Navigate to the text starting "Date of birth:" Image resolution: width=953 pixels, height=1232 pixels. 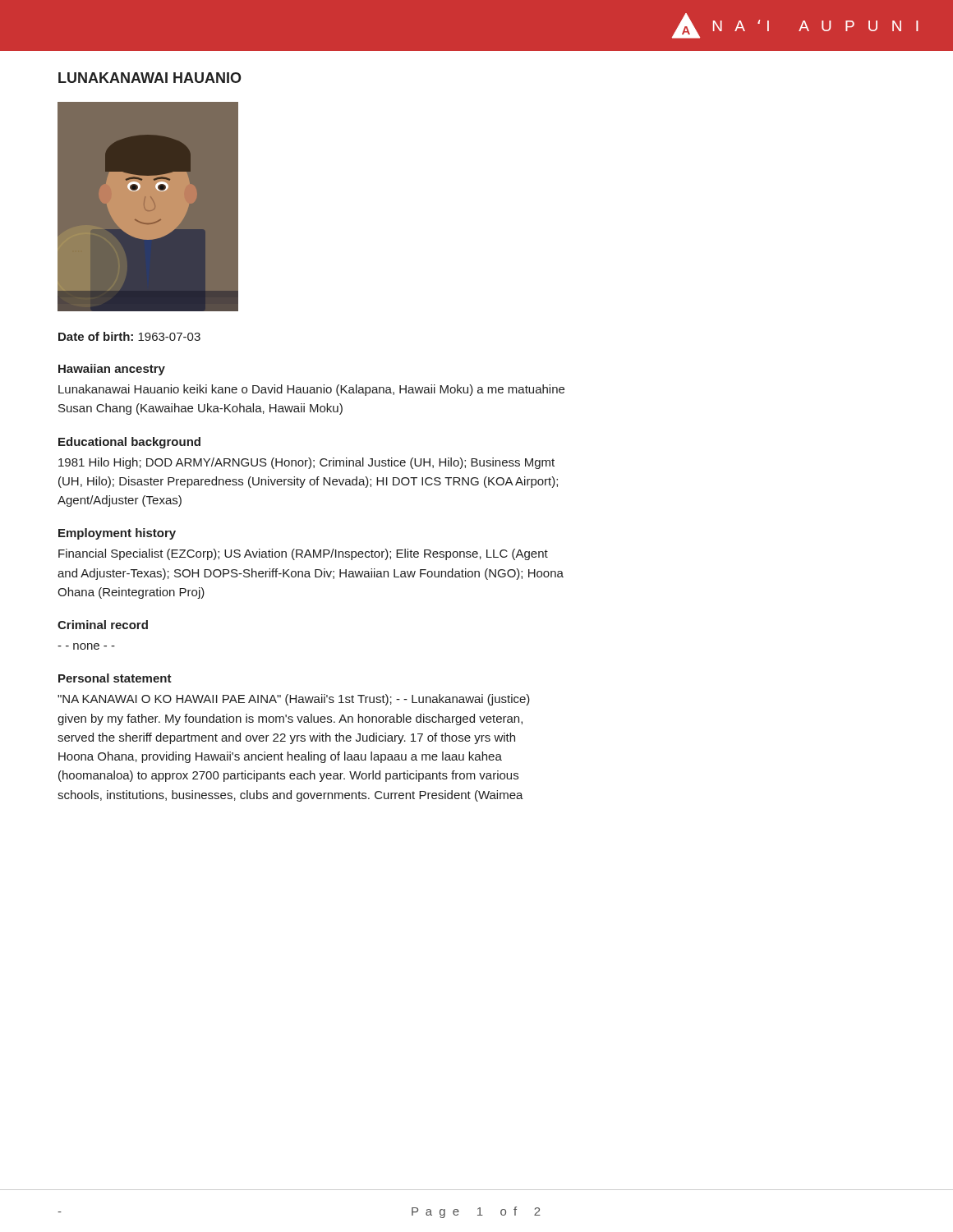pos(129,336)
